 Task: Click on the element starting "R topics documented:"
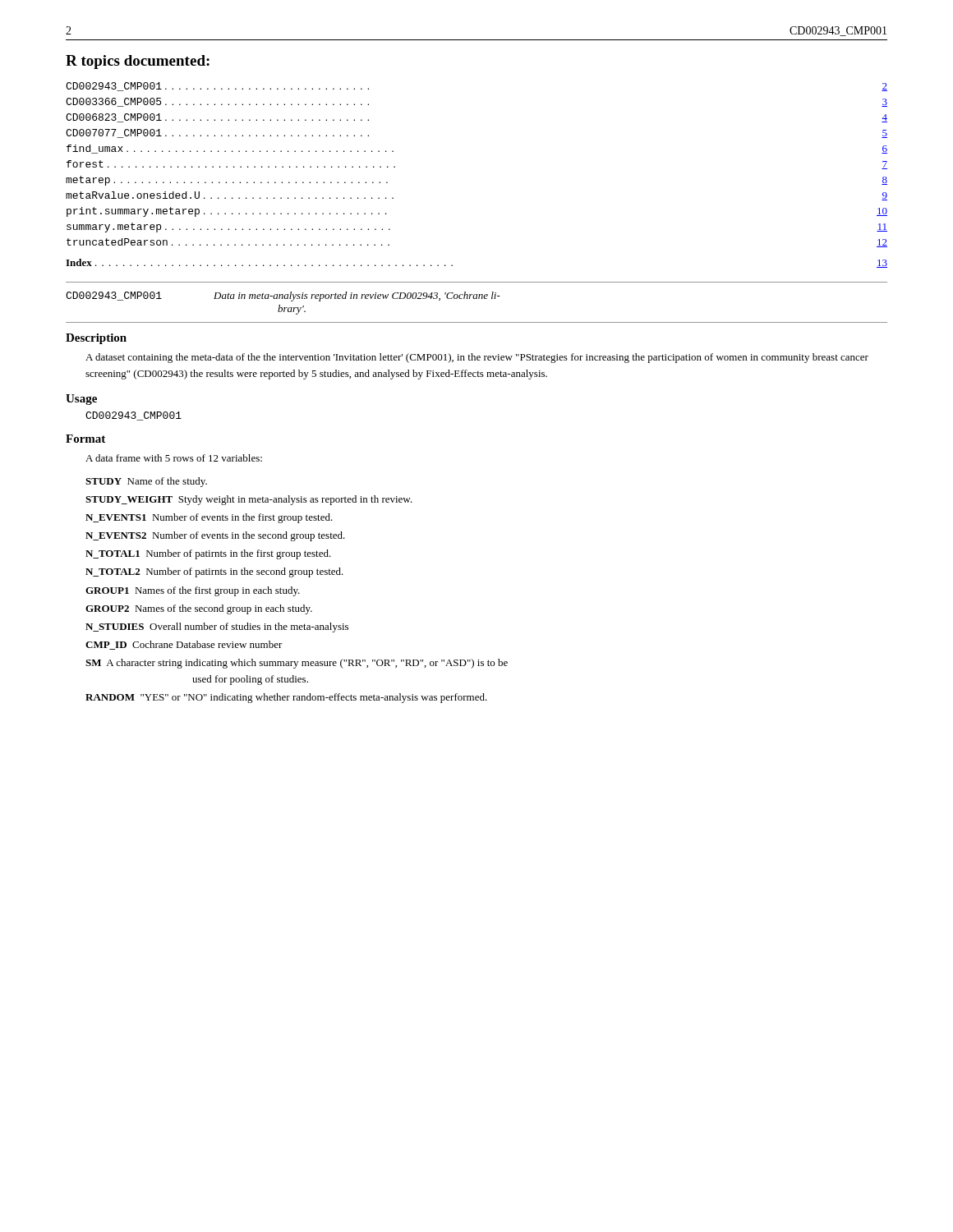[138, 60]
